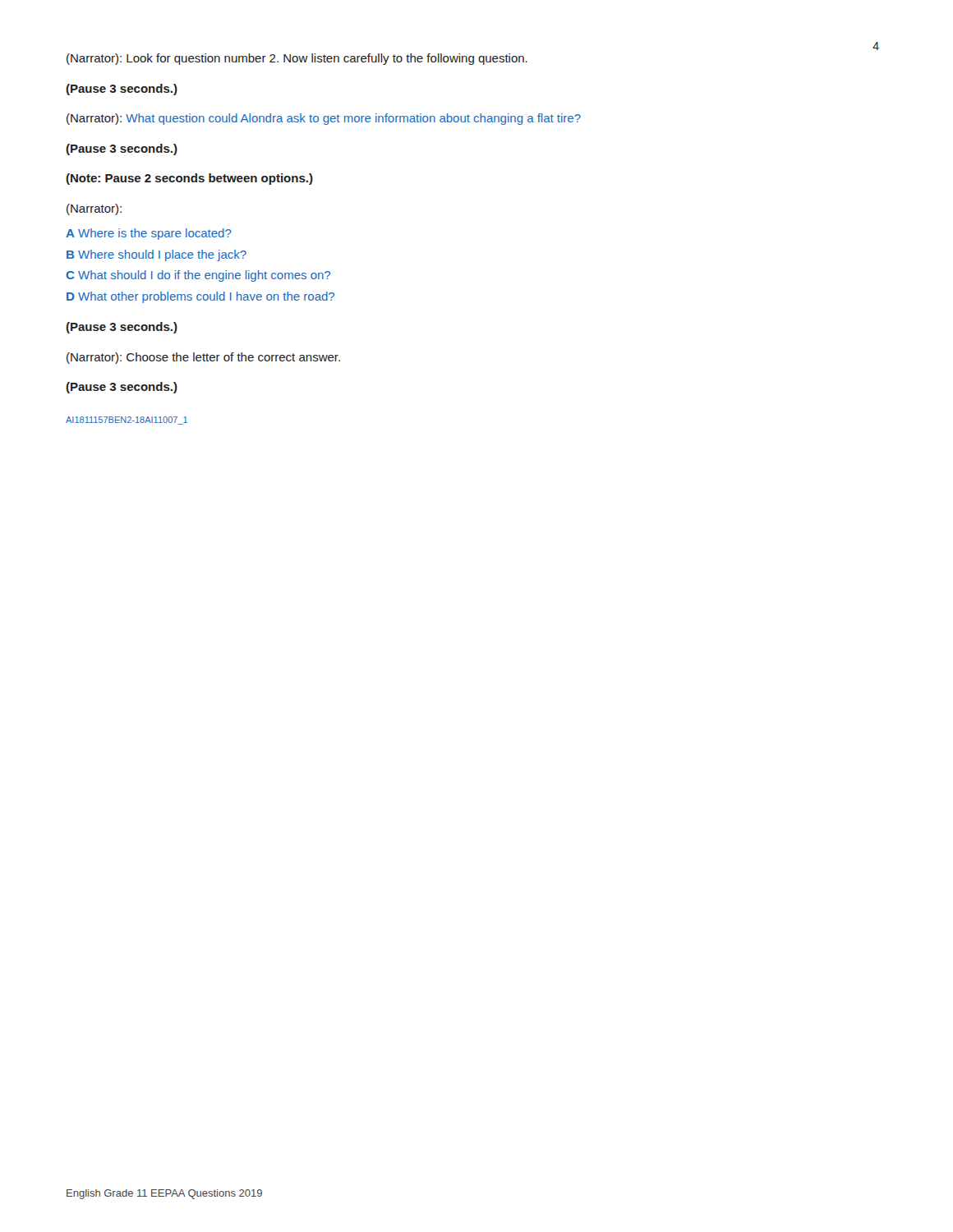The height and width of the screenshot is (1232, 953).
Task: Locate the block of text that opens with "B Where should I"
Action: [156, 254]
